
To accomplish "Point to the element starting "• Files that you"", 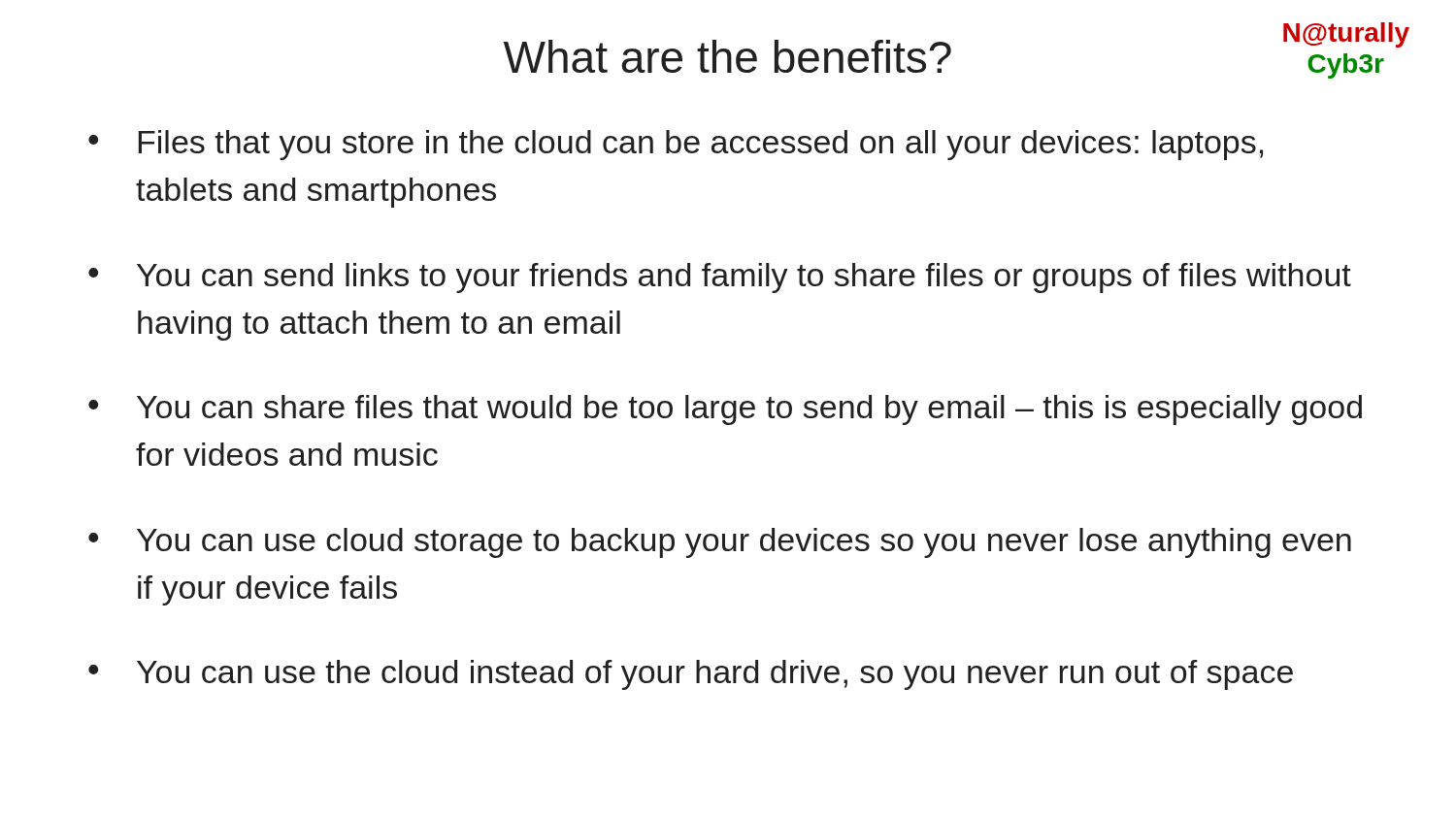I will pos(728,166).
